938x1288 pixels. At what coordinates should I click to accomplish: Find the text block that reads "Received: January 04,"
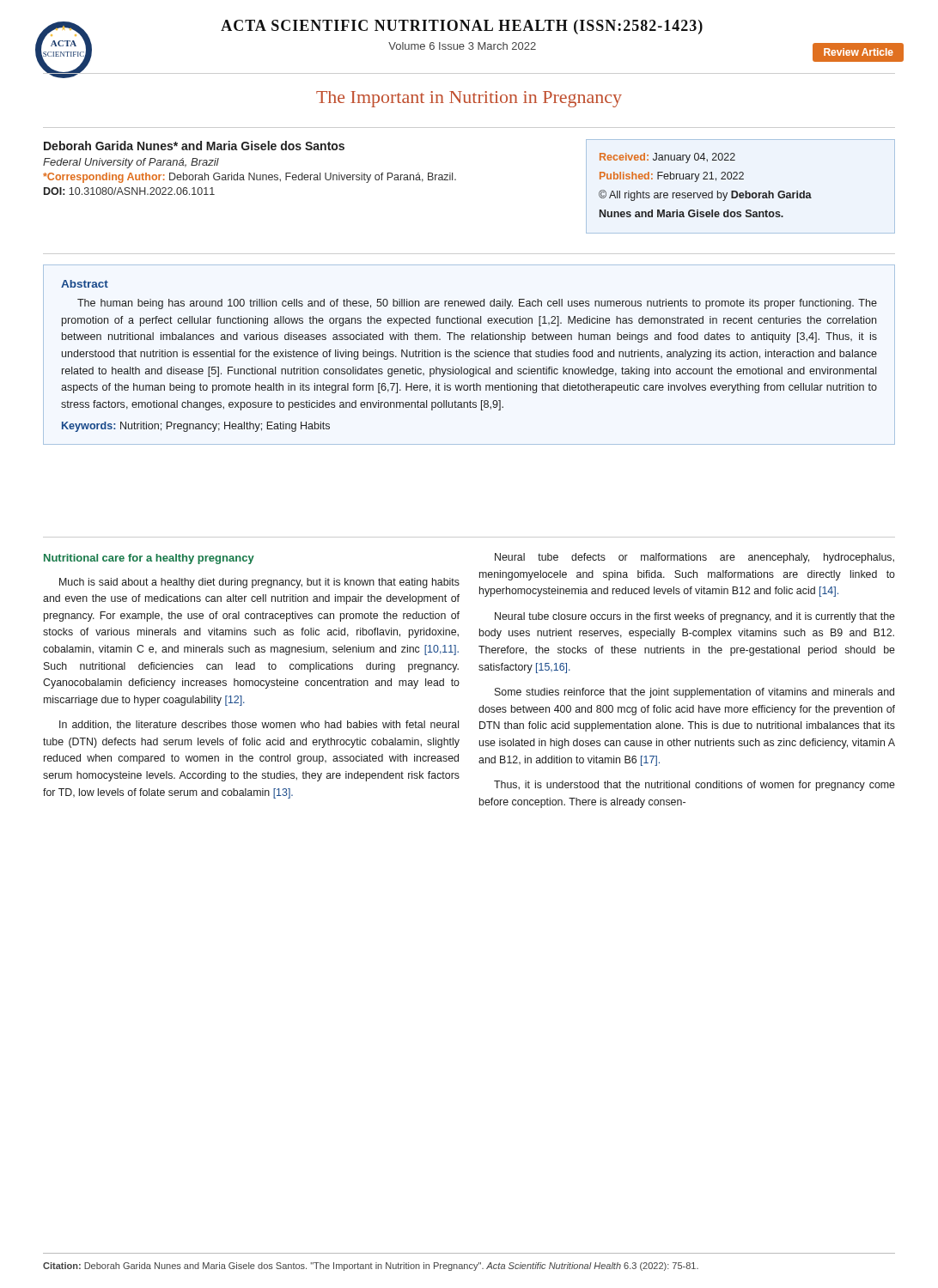[705, 185]
